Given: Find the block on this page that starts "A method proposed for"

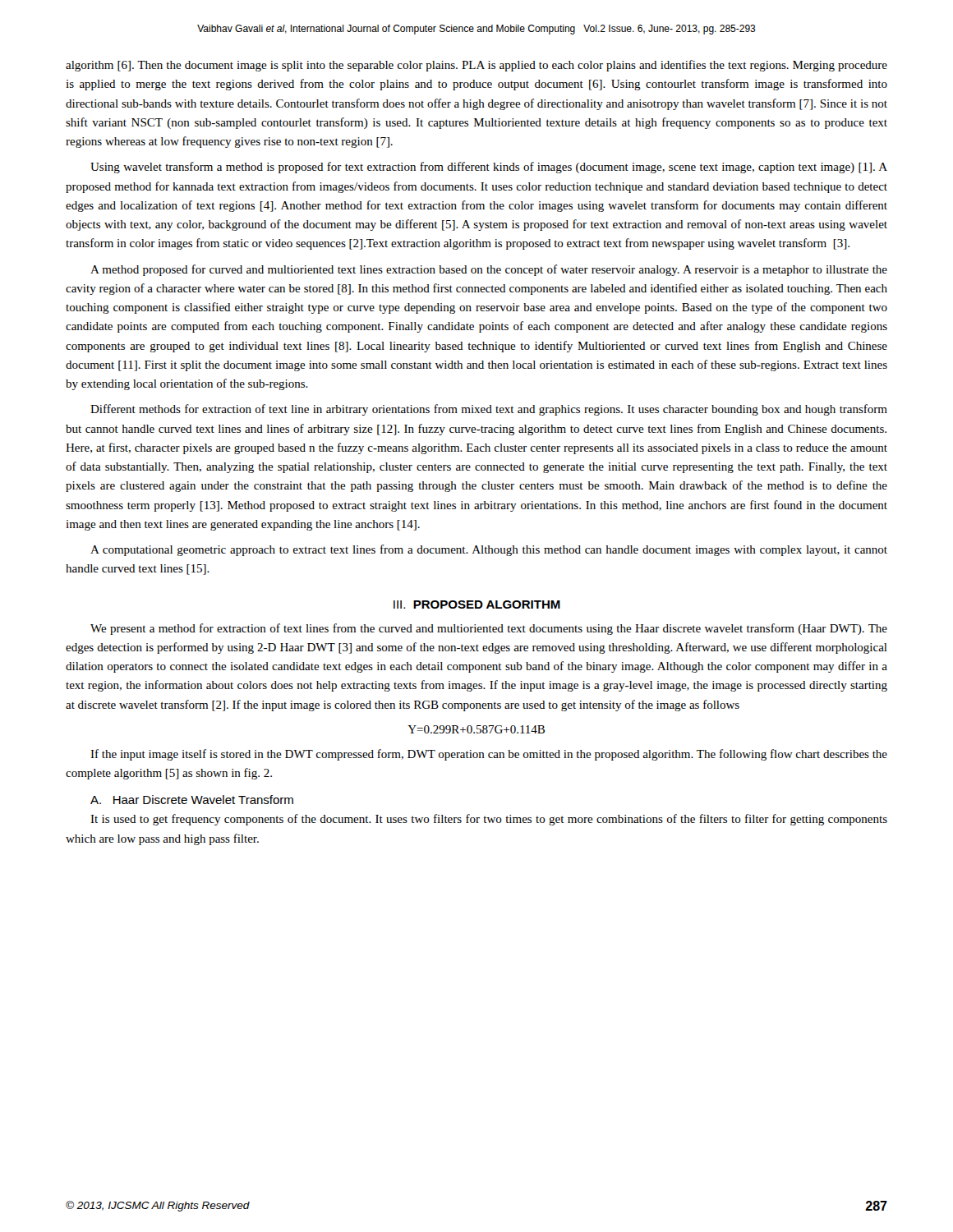Looking at the screenshot, I should pos(476,327).
